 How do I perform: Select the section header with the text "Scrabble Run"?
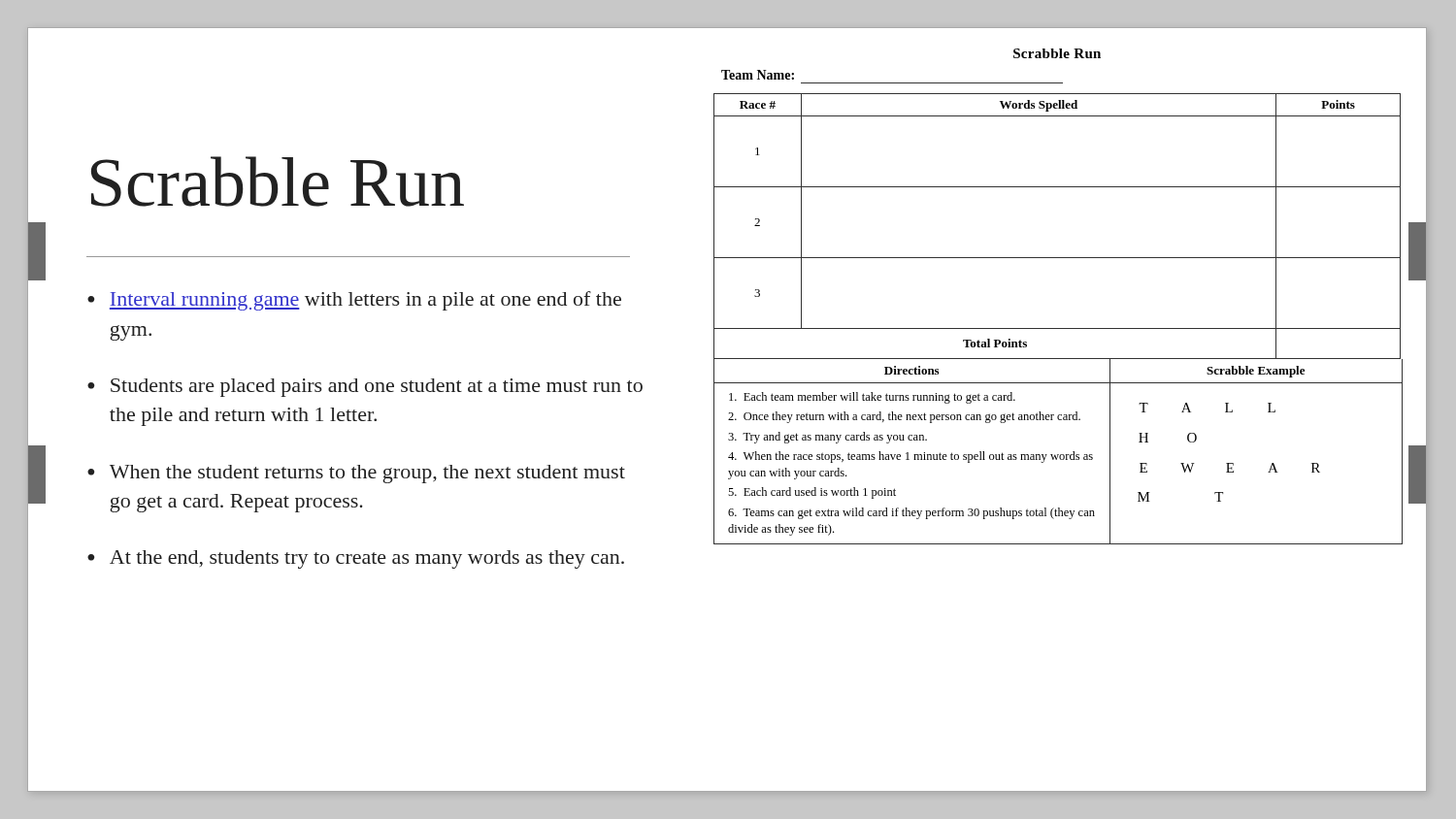[1057, 54]
